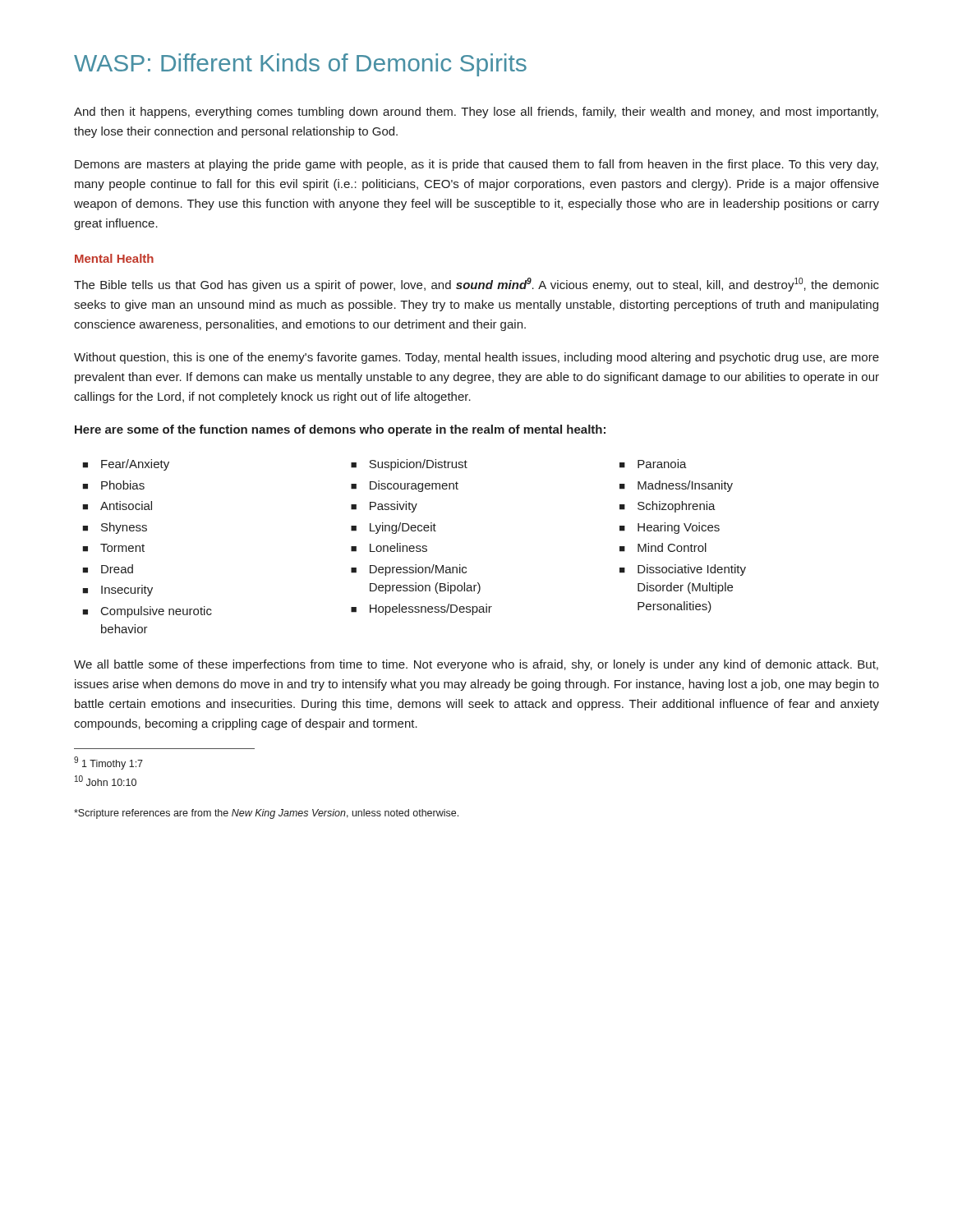
Task: Click on the text block that reads "And then it happens, everything comes tumbling"
Action: pos(476,122)
